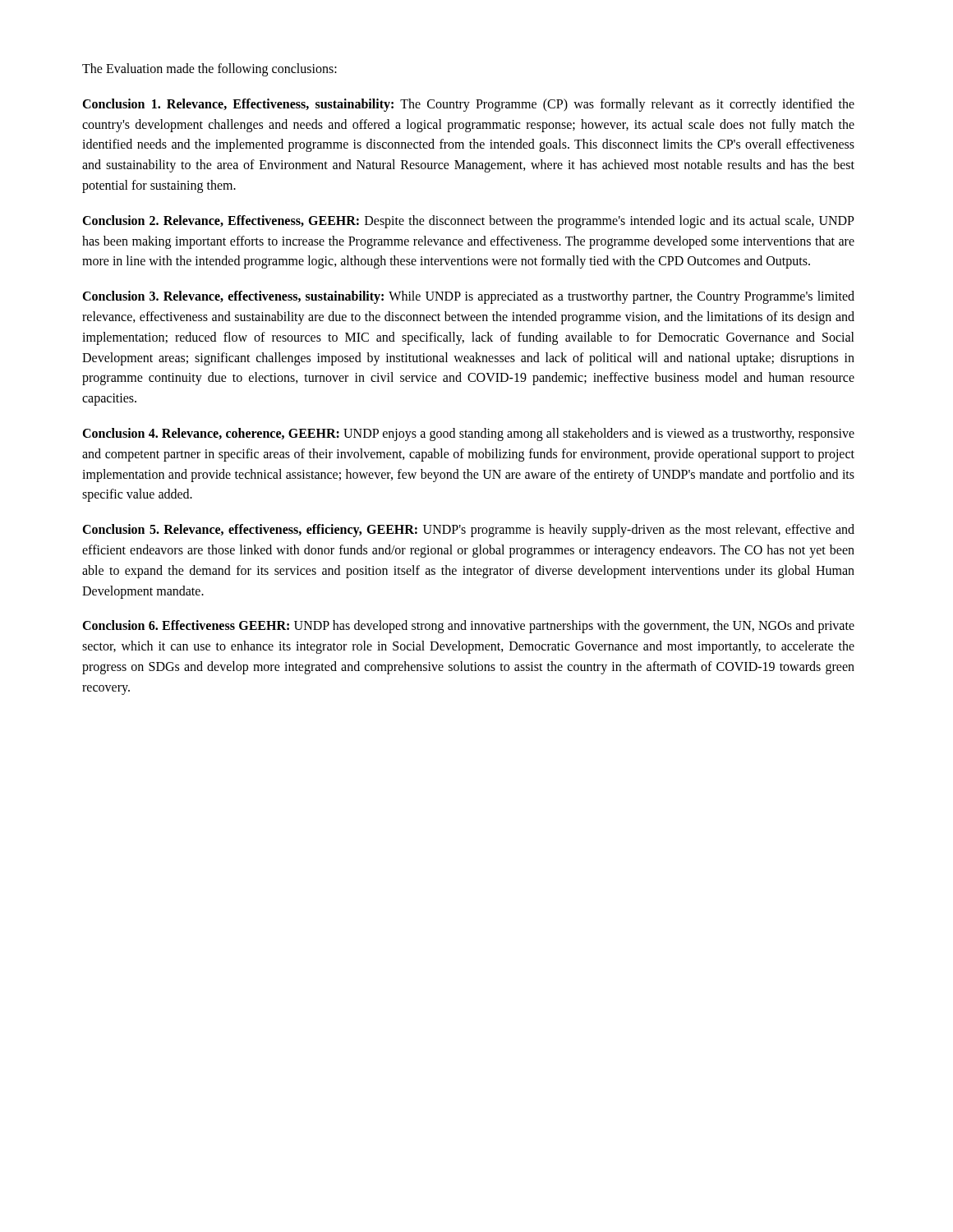
Task: Point to the block beginning "Conclusion 5. Relevance, effectiveness, efficiency, GEEHR:"
Action: click(468, 560)
